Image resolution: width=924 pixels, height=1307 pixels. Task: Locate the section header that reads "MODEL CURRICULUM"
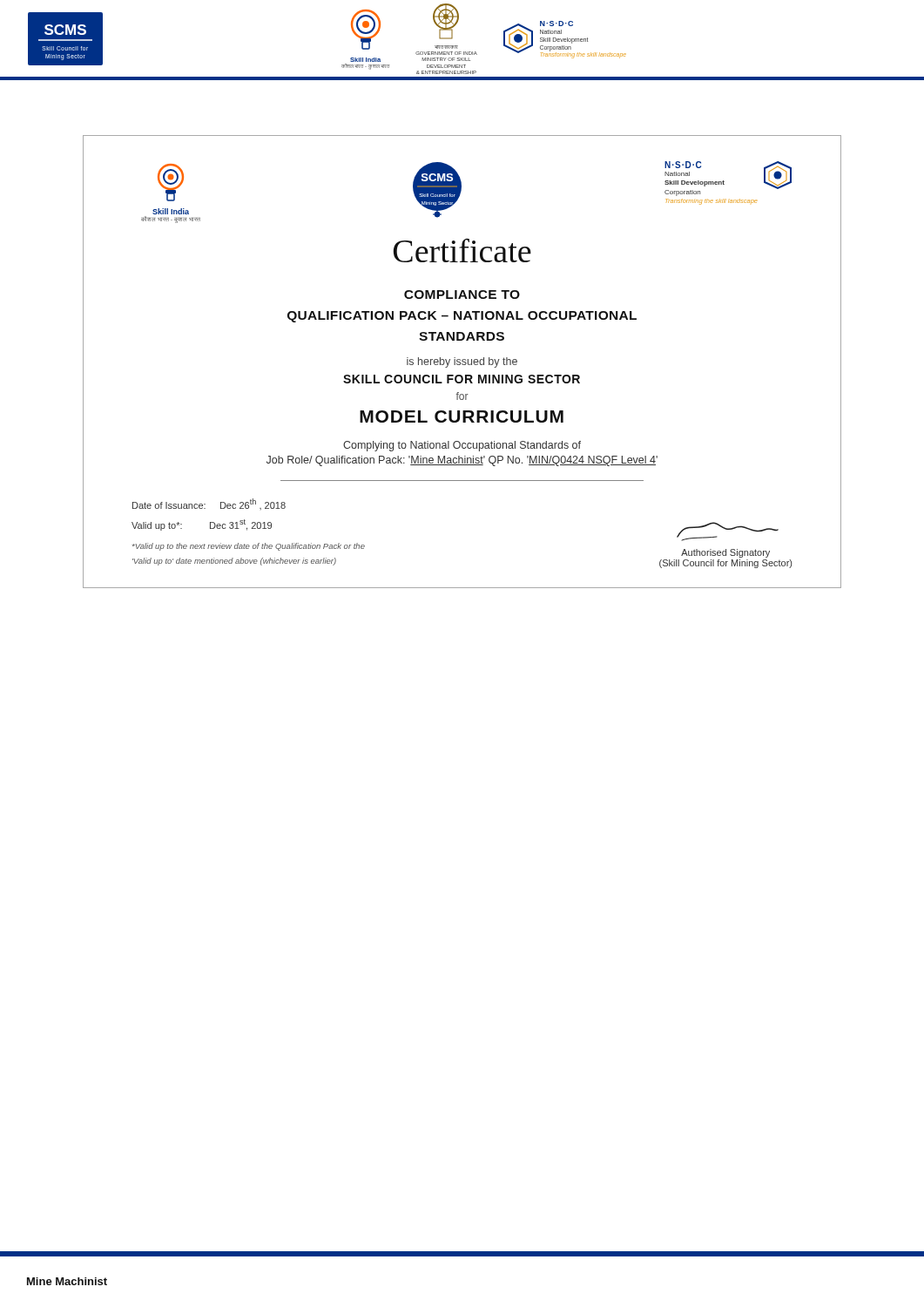tap(462, 416)
